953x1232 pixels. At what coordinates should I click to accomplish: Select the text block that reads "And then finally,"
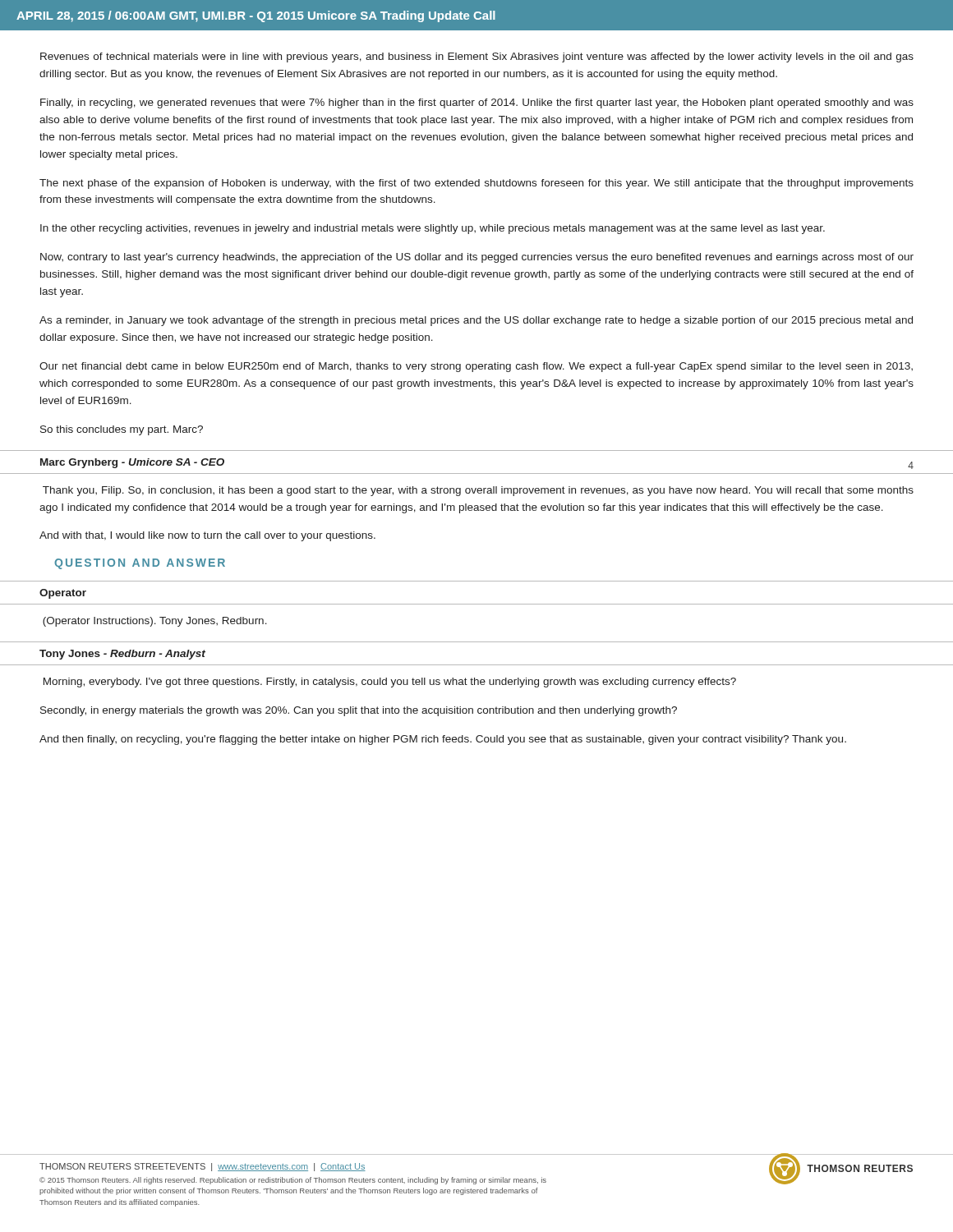(x=443, y=739)
